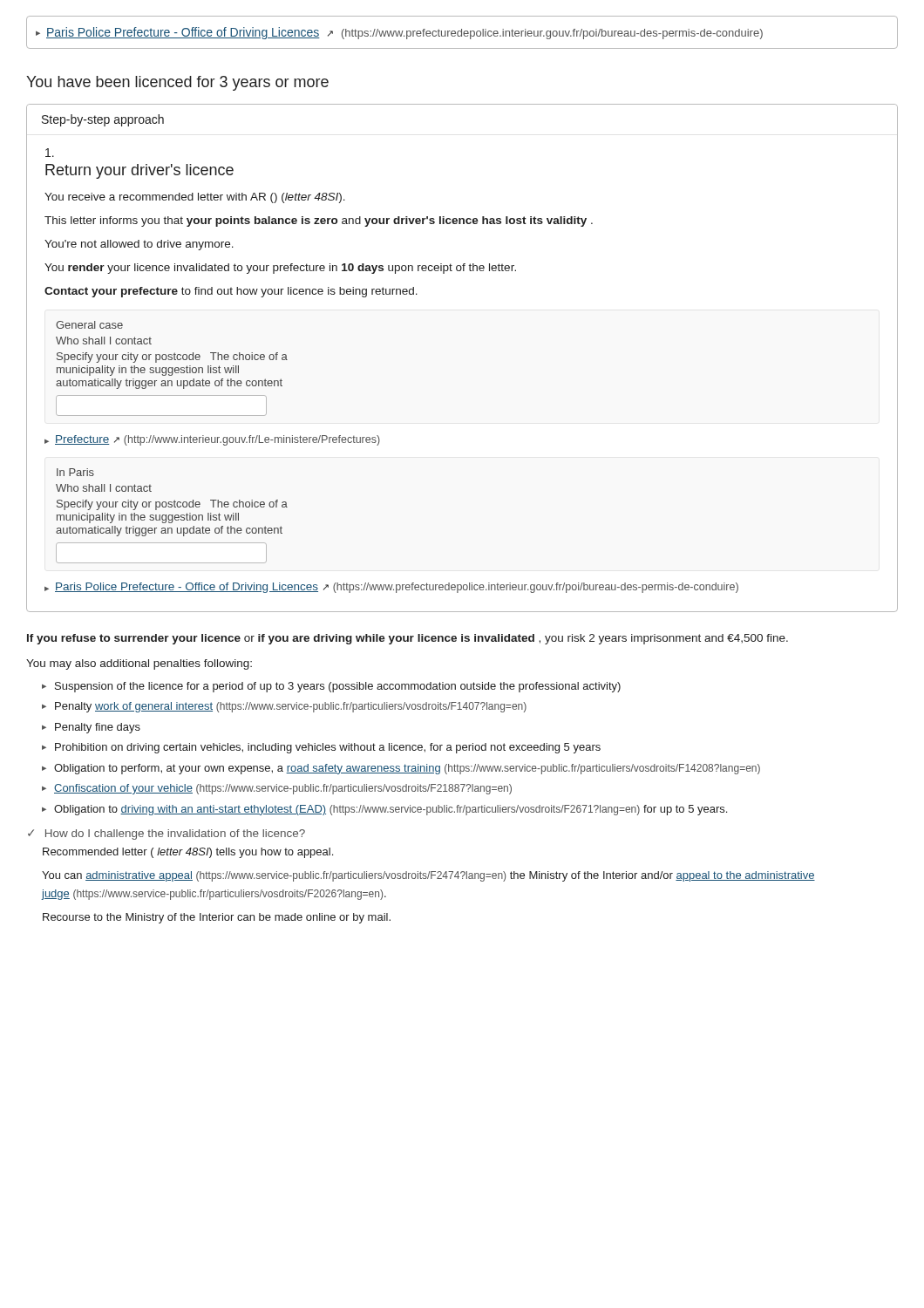
Task: Click on the text block containing "If you refuse to"
Action: 407,638
